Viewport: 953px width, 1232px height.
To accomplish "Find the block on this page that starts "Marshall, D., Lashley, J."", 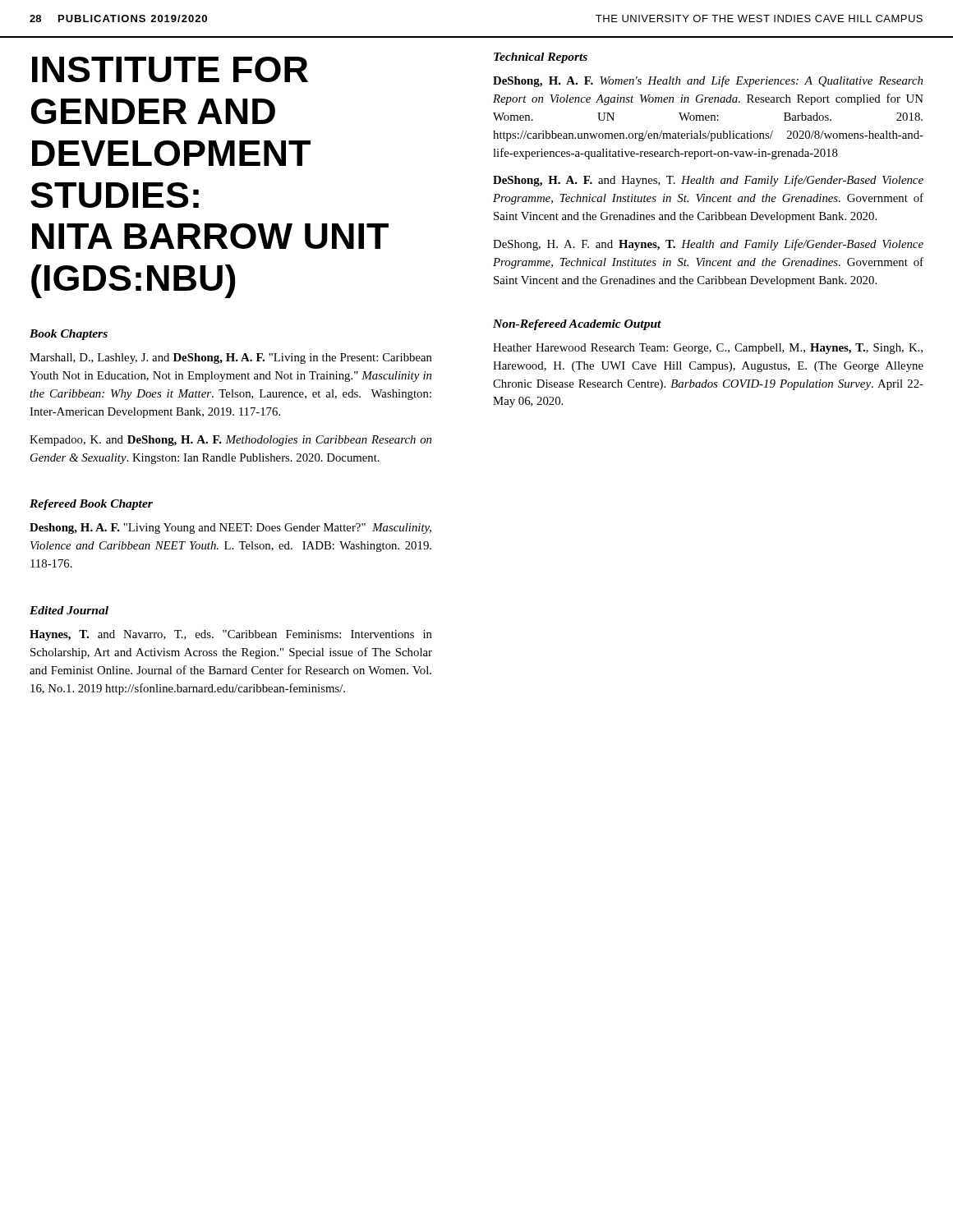I will (x=231, y=384).
